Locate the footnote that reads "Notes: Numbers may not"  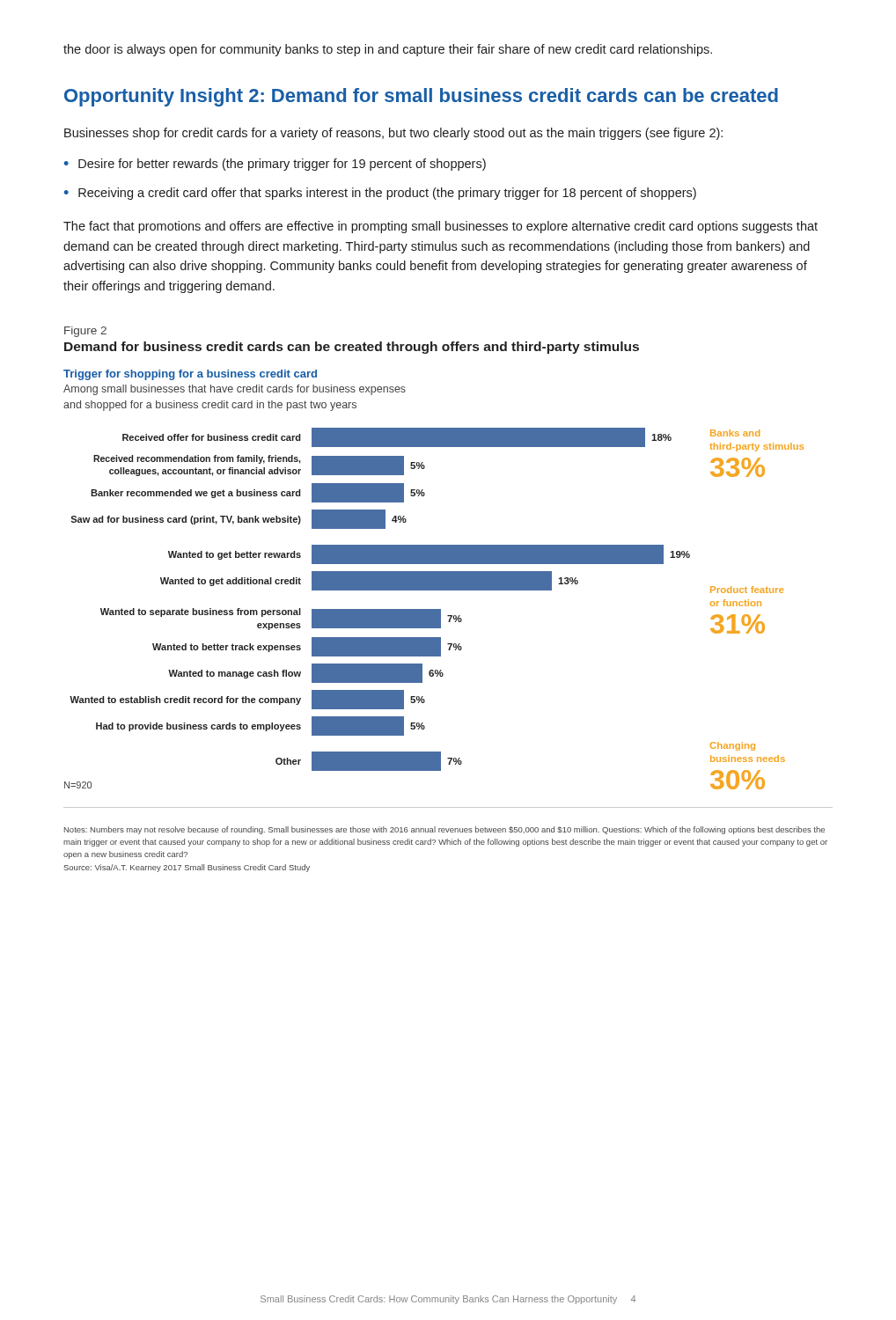click(448, 849)
